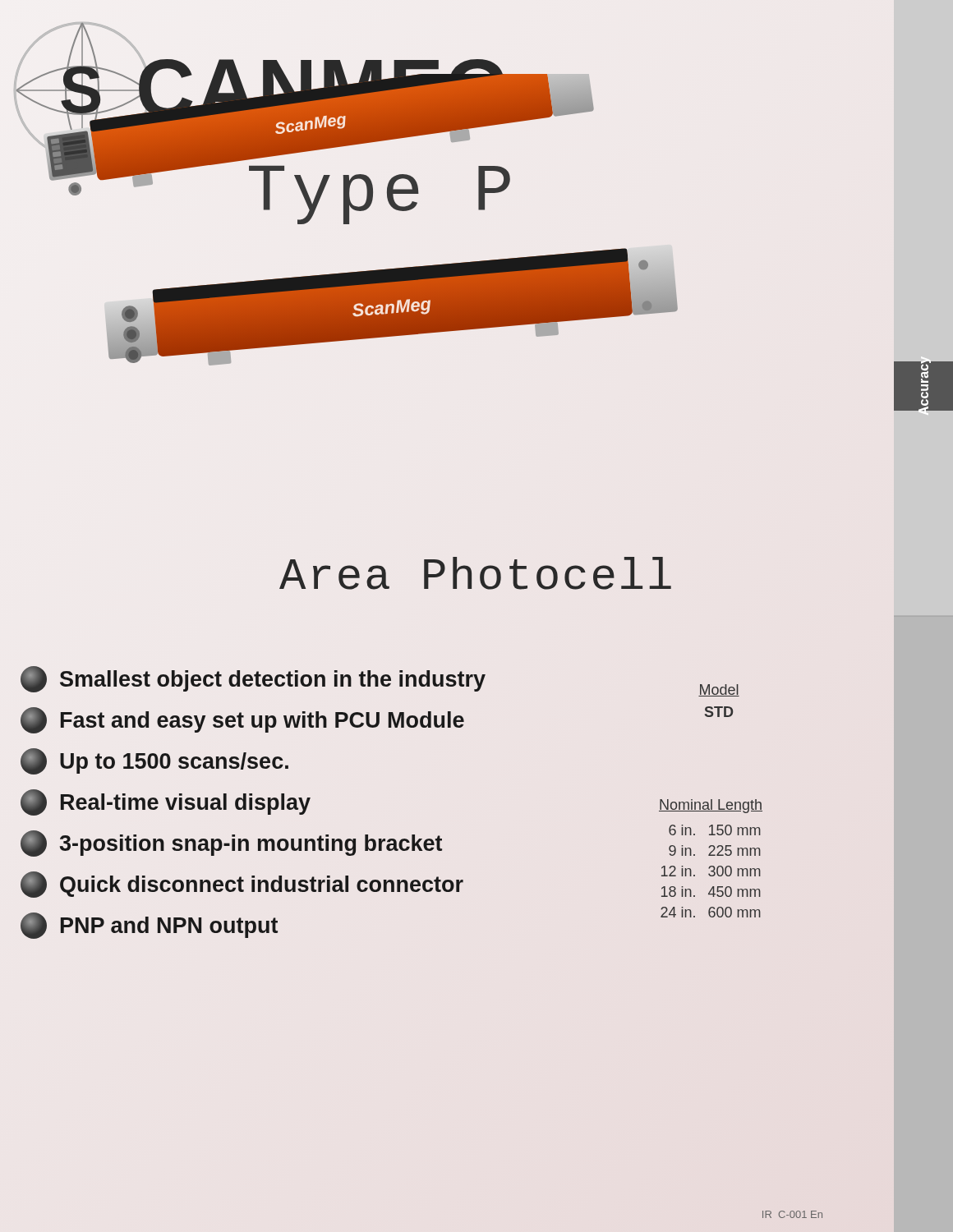
Task: Locate the text "Quick disconnect industrial connector"
Action: 242,885
